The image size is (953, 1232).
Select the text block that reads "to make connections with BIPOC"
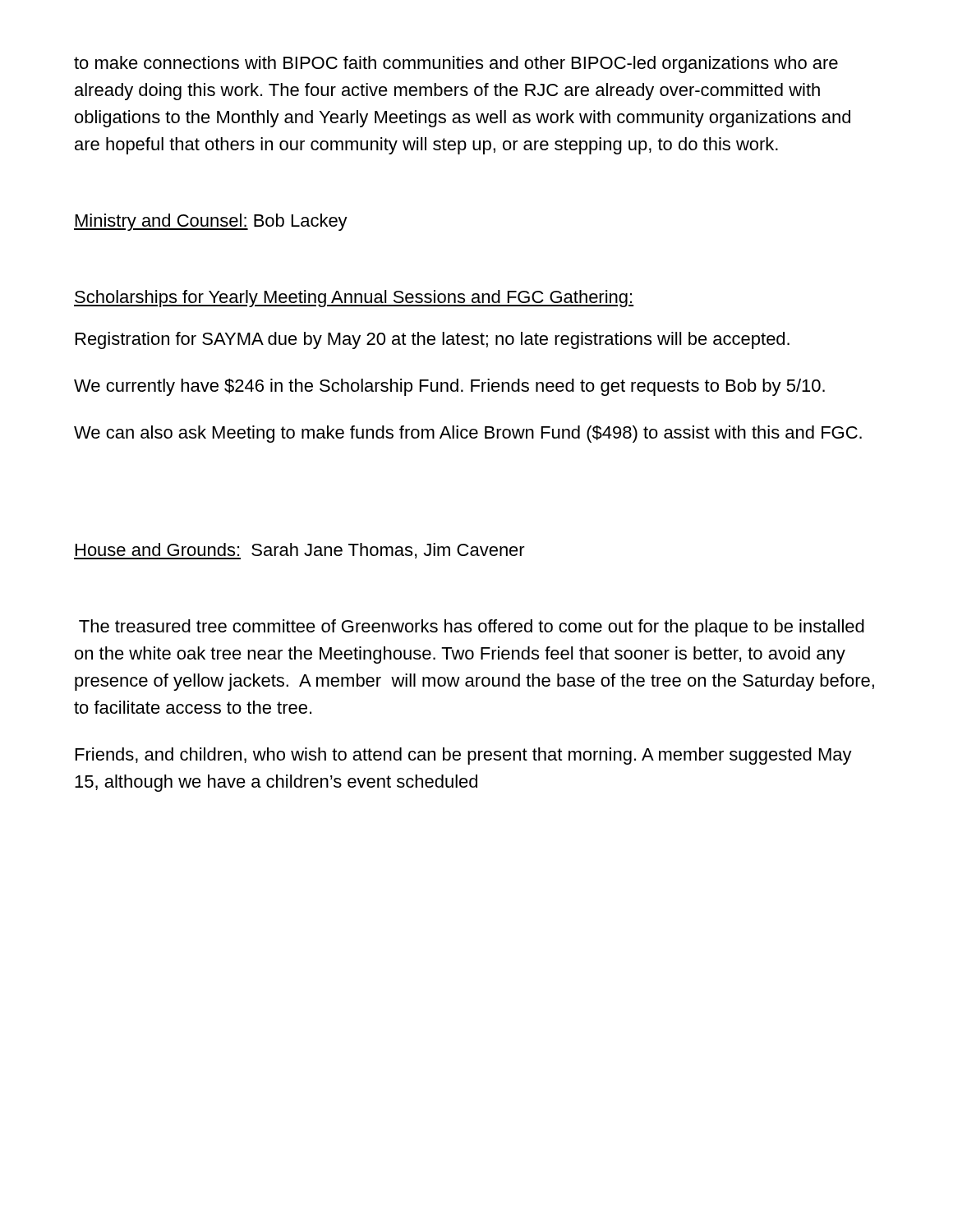point(463,103)
